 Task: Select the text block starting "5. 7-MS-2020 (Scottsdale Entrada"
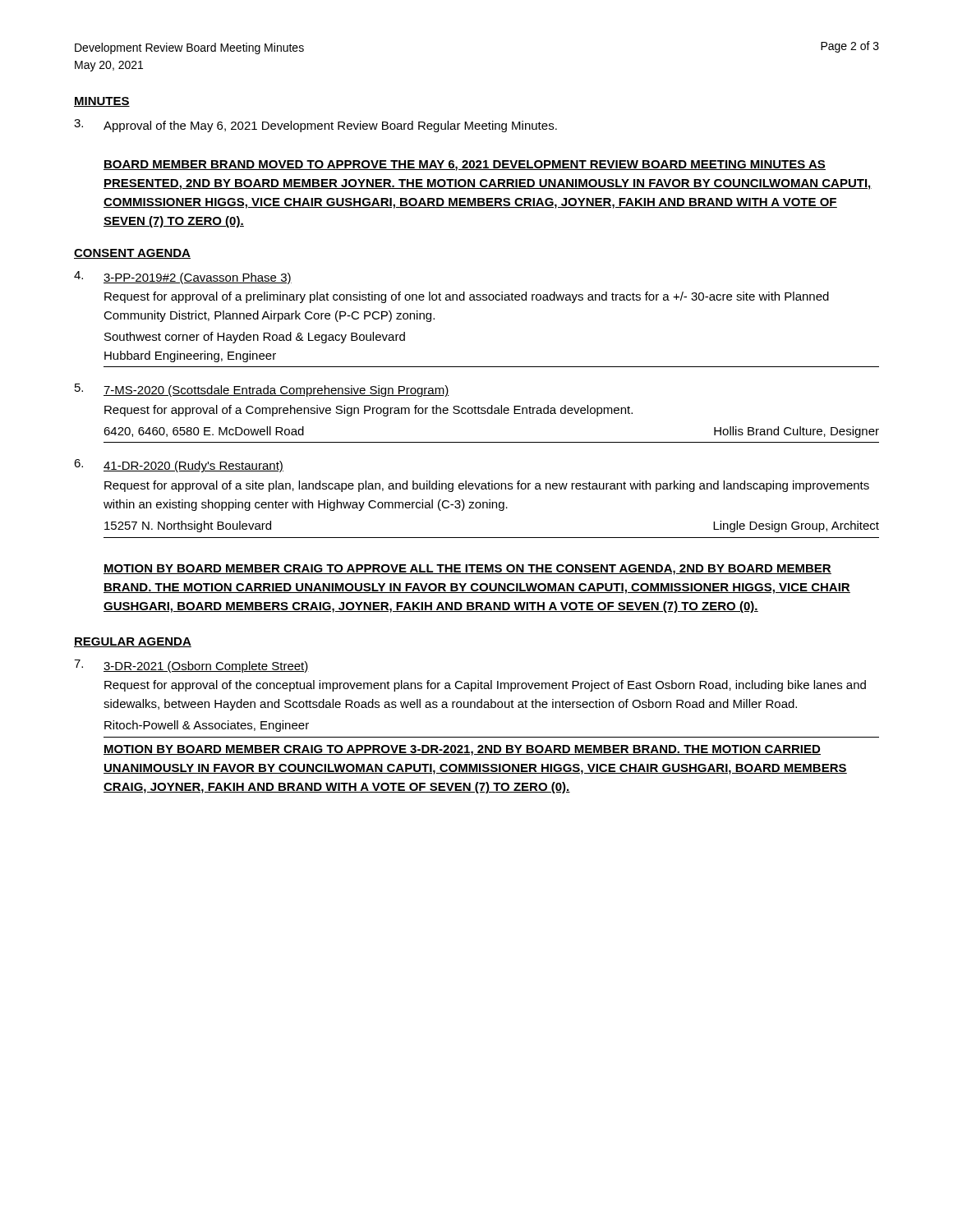click(x=476, y=412)
